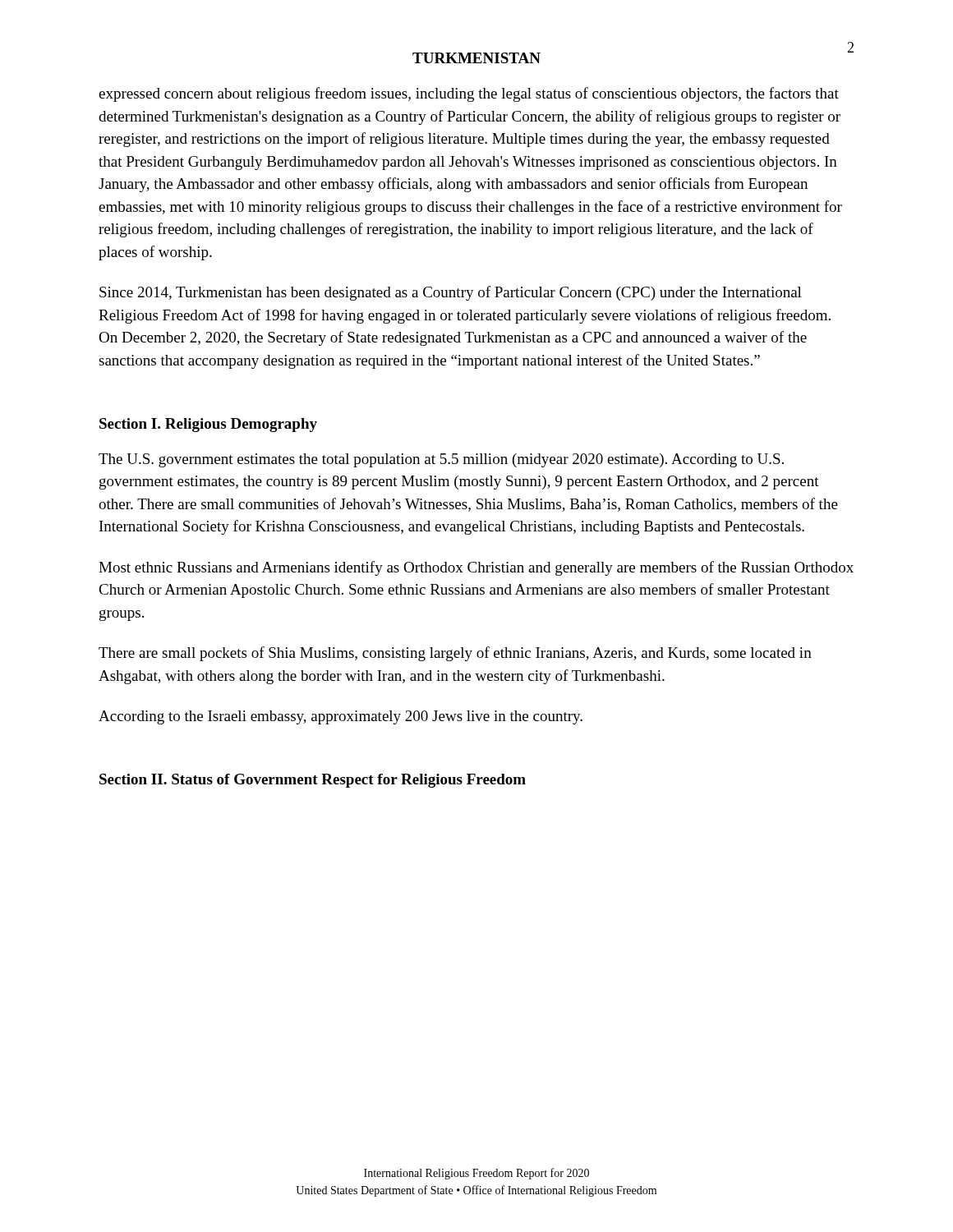Image resolution: width=953 pixels, height=1232 pixels.
Task: Point to the block beginning "expressed concern about religious"
Action: click(x=470, y=172)
